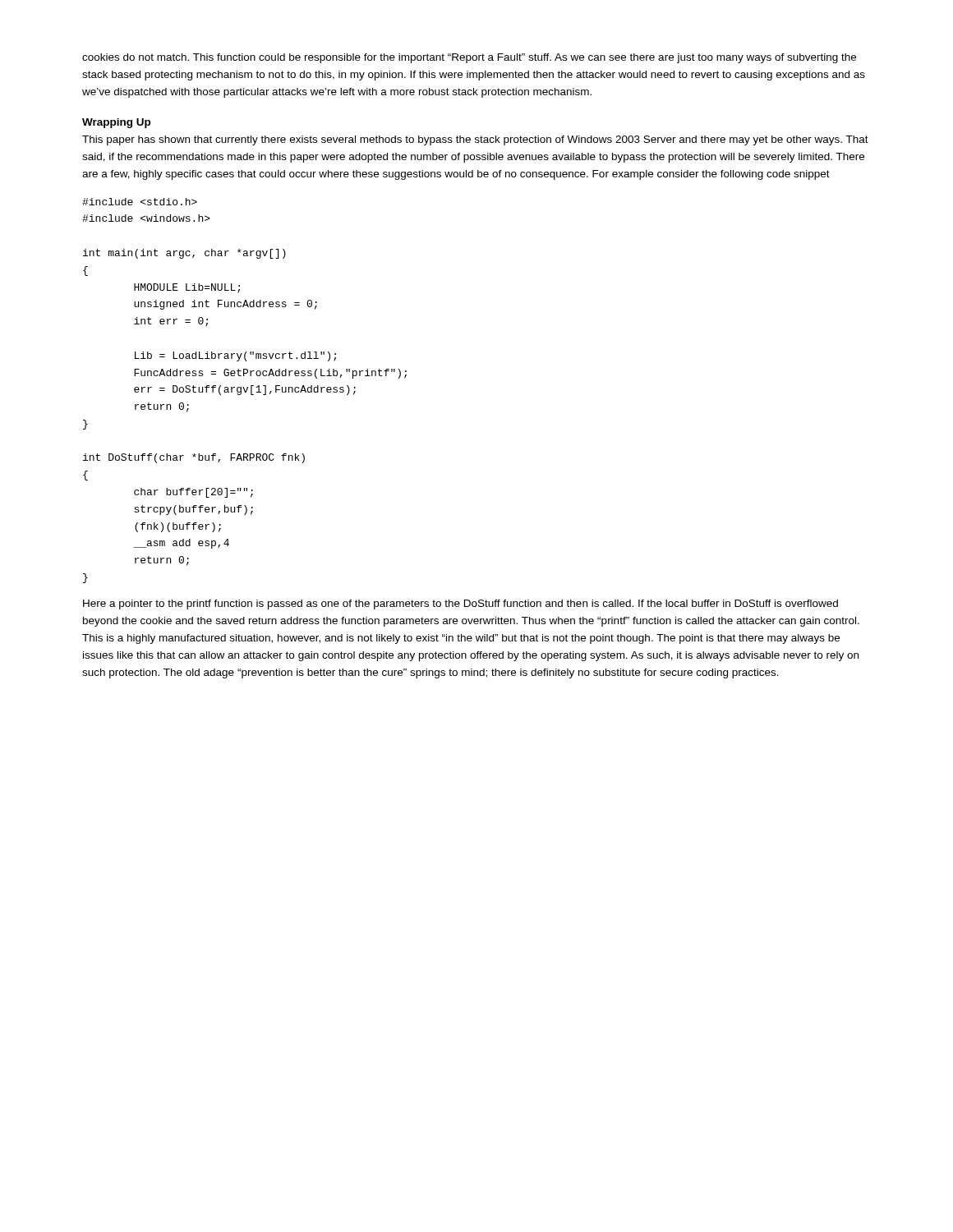Navigate to the text block starting "This paper has shown that currently"
This screenshot has width=953, height=1232.
pos(475,156)
